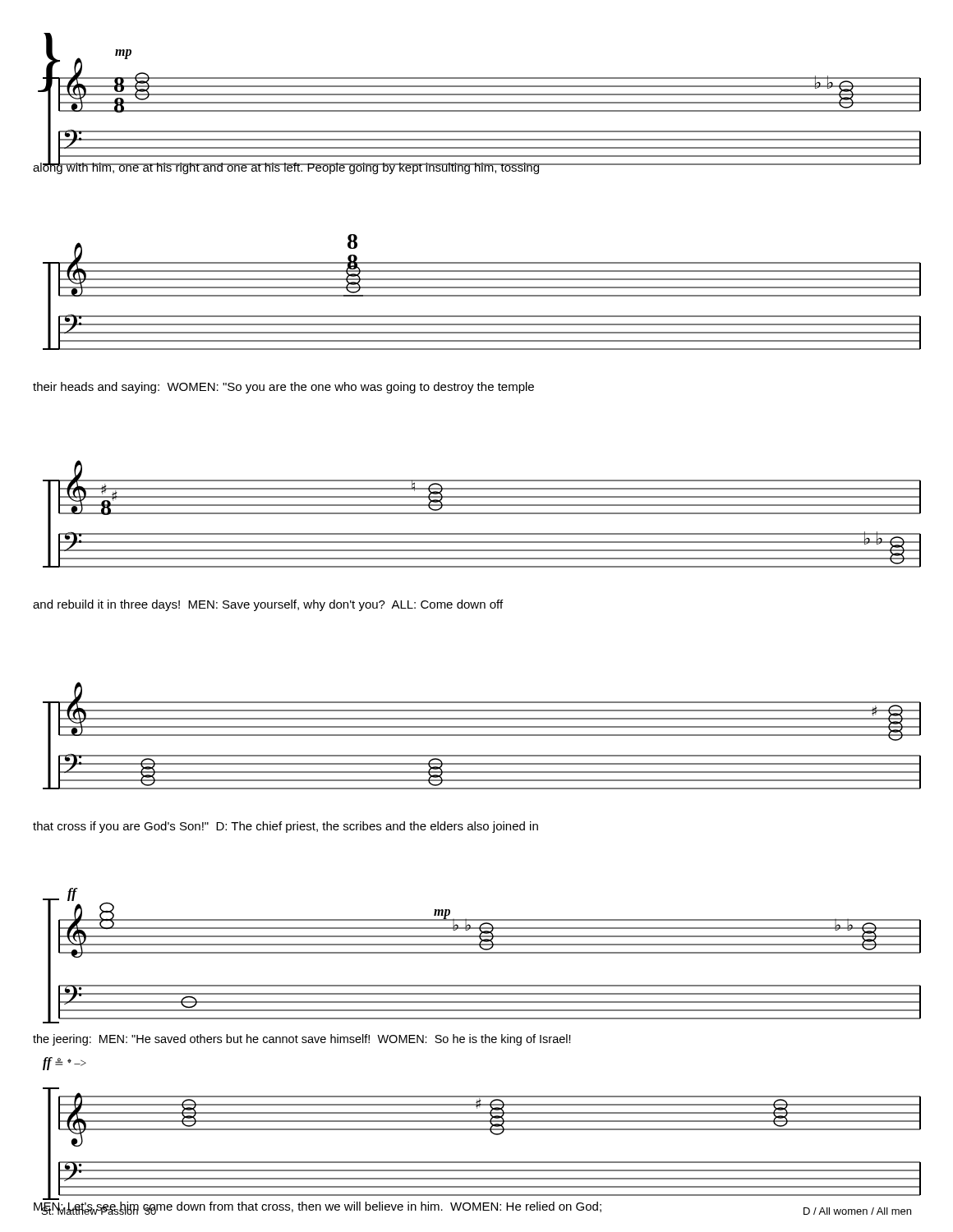The height and width of the screenshot is (1232, 953).
Task: Point to the text block starting "MEN: Let's see him come down"
Action: pos(318,1206)
